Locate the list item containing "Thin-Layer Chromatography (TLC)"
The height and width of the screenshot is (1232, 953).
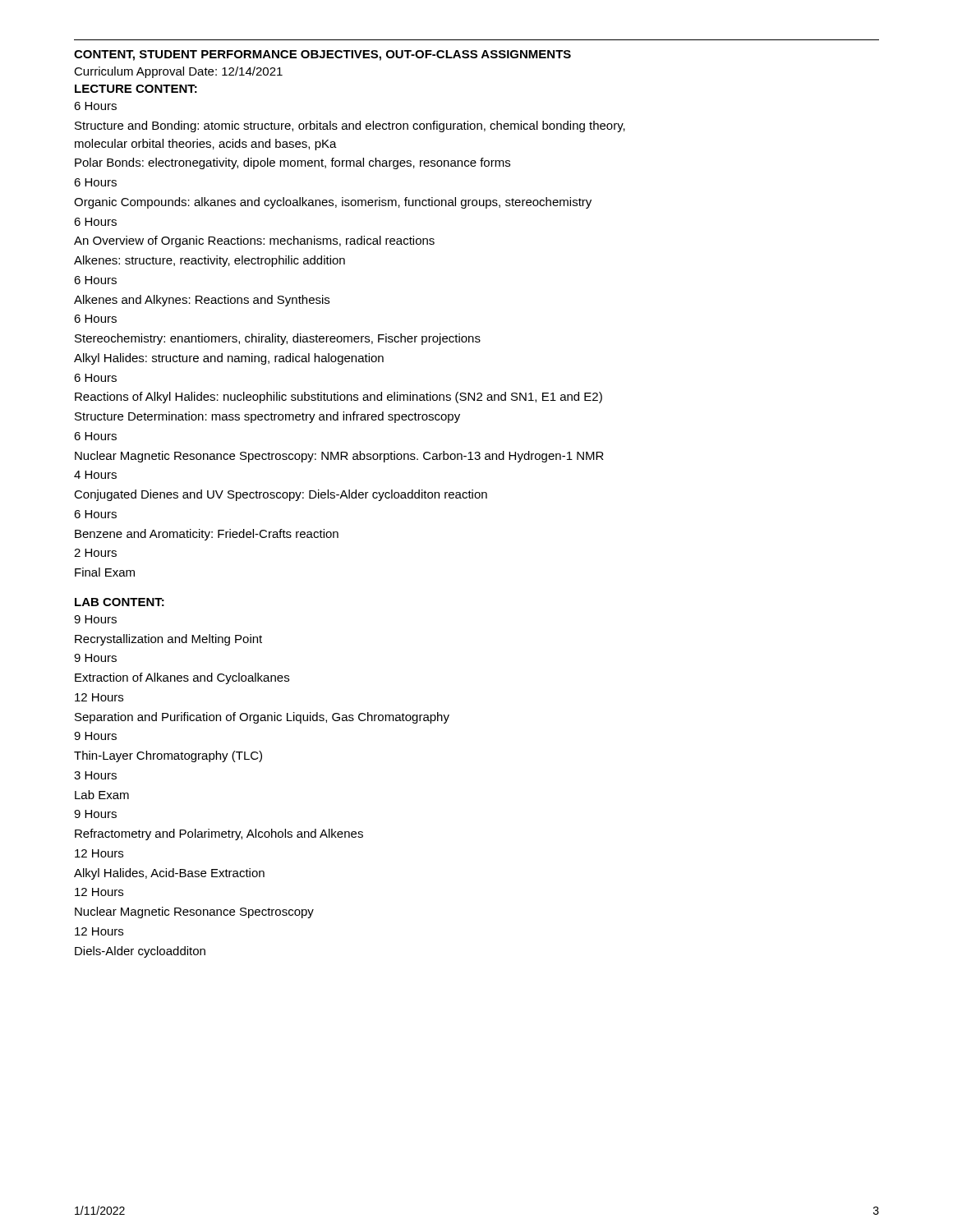[168, 755]
